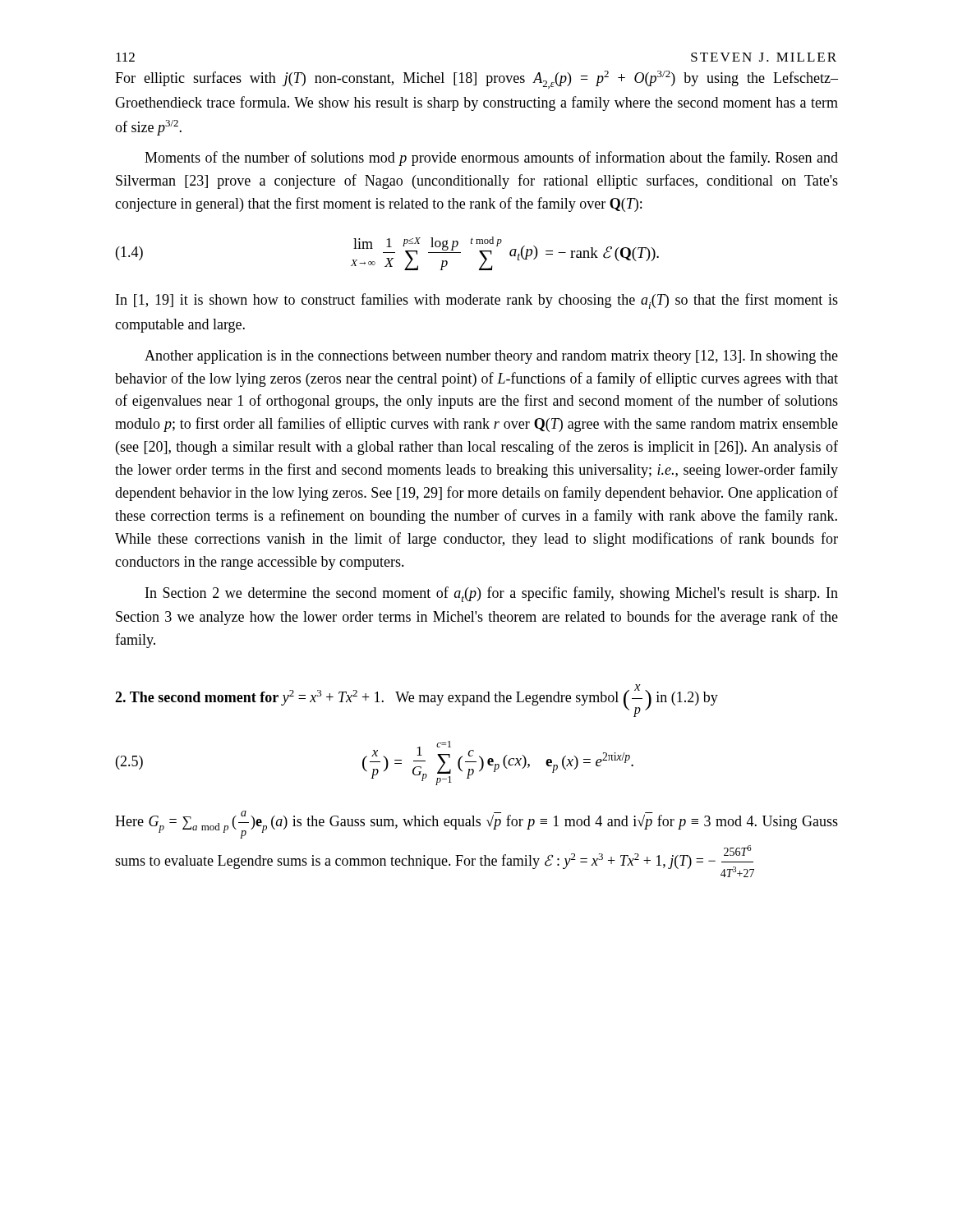Click on the text block containing "Here Gp = ∑a"

[476, 843]
